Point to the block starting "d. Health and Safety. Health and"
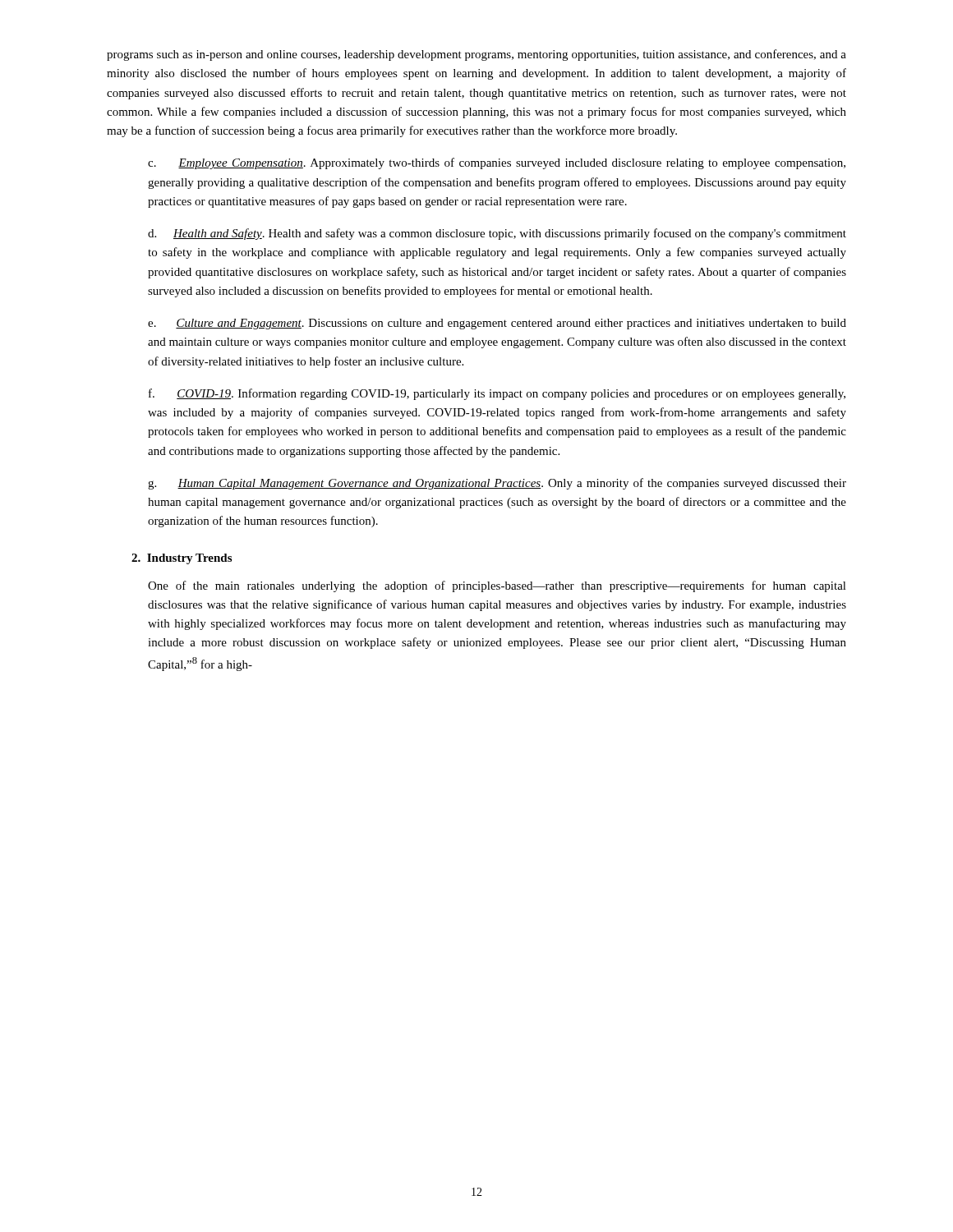Viewport: 953px width, 1232px height. pyautogui.click(x=497, y=262)
